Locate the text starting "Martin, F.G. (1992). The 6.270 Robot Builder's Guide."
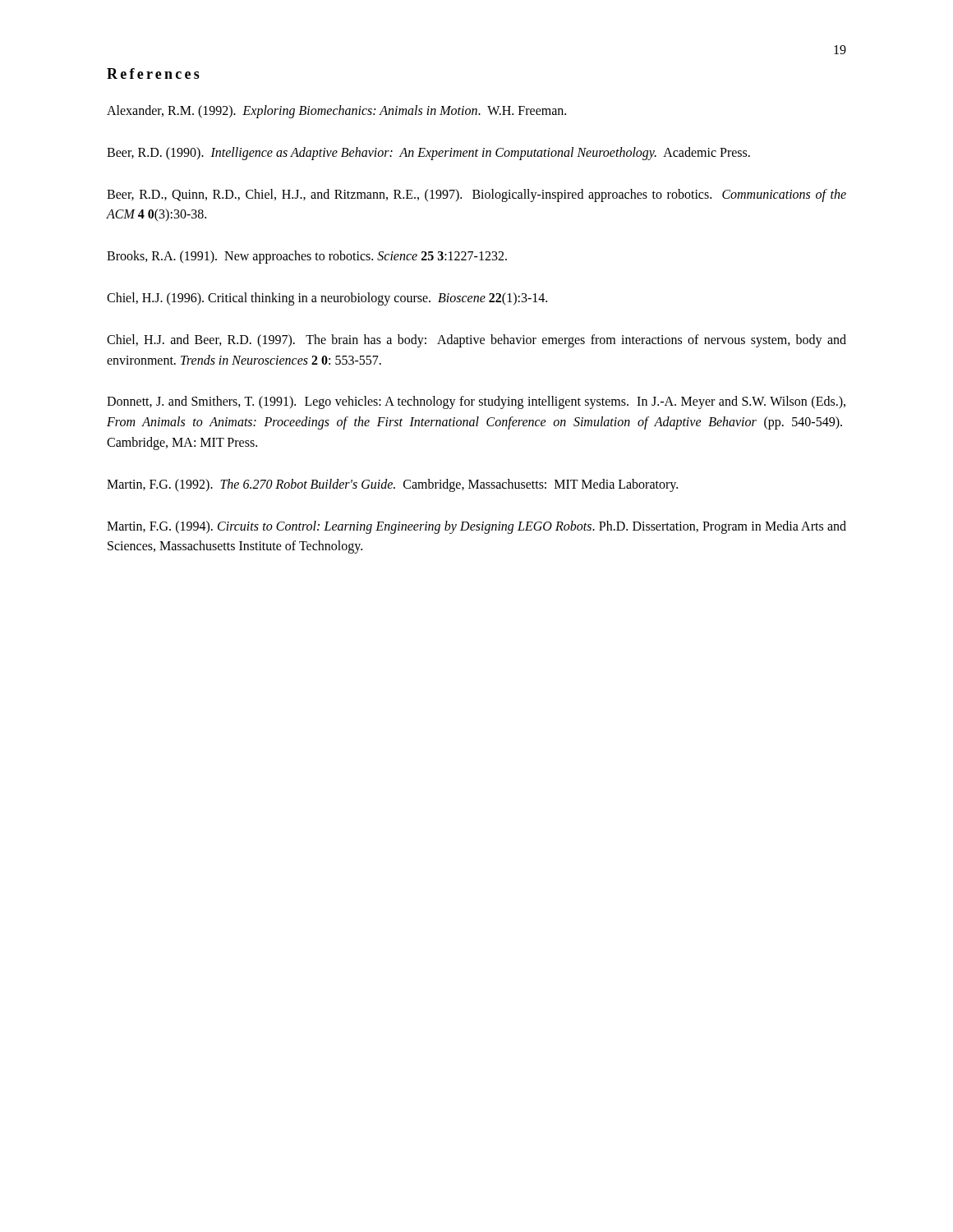953x1232 pixels. tap(393, 484)
